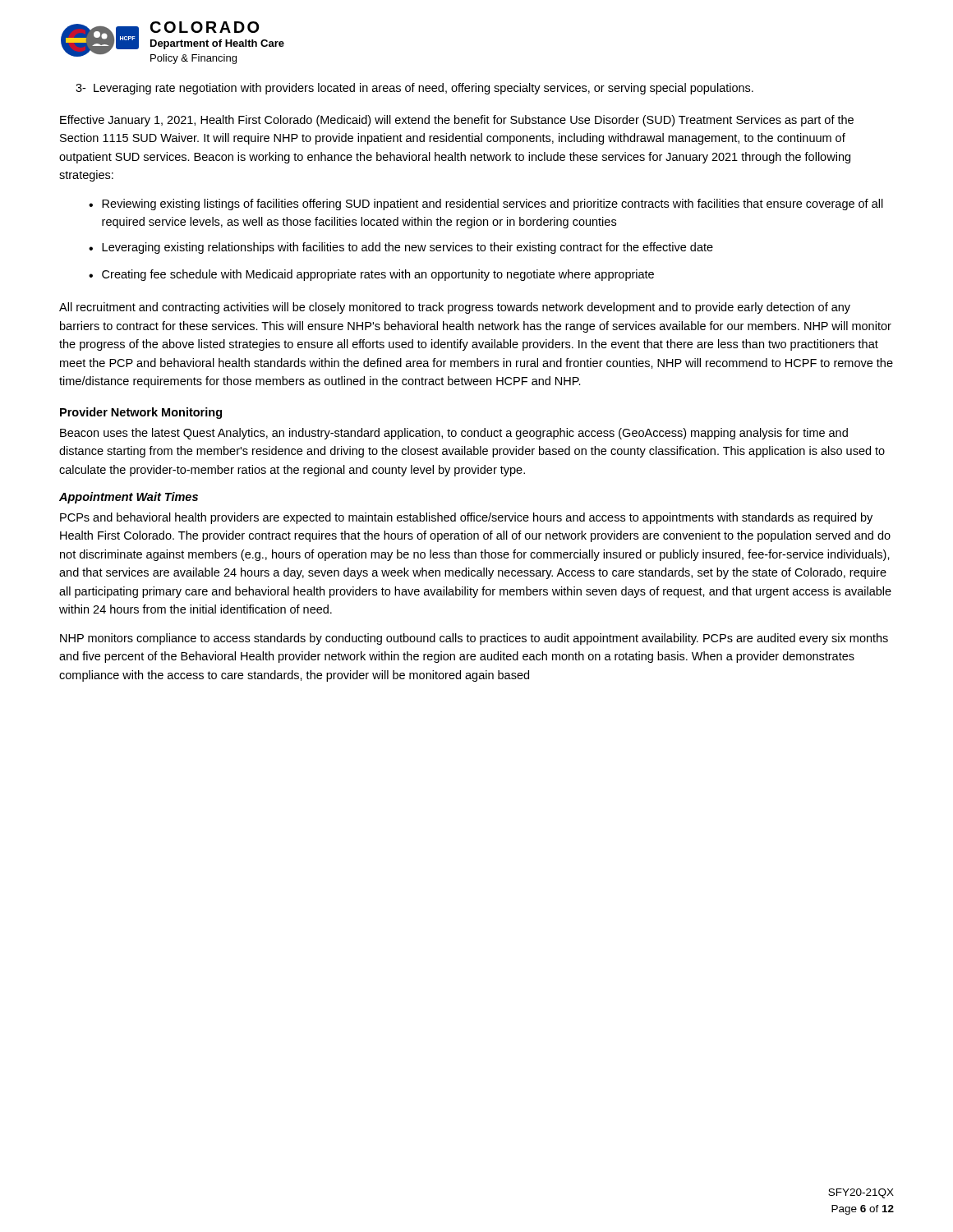Locate the section header that says "Appointment Wait Times"
This screenshot has width=953, height=1232.
(129, 497)
